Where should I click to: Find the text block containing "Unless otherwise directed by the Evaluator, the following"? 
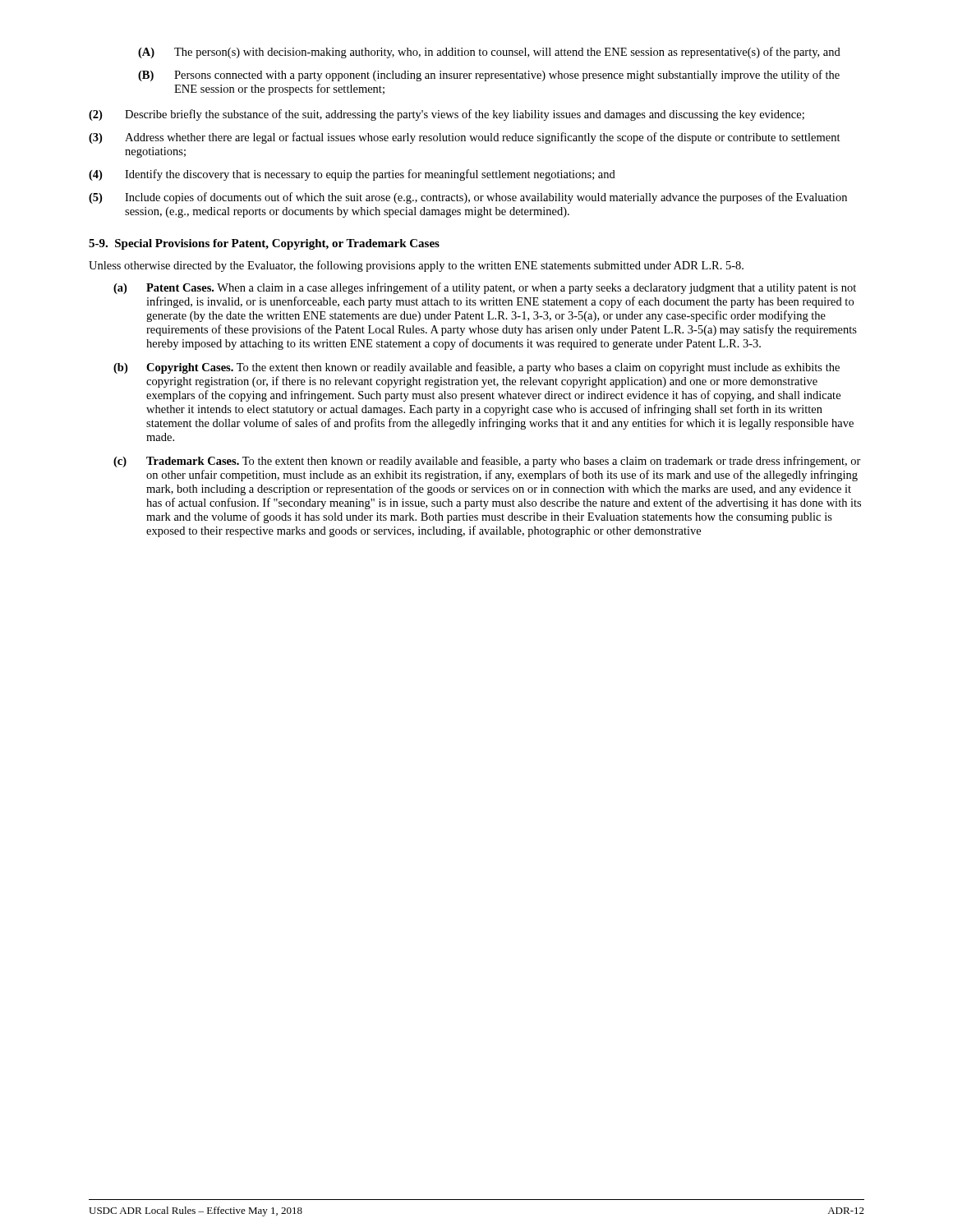coord(417,265)
